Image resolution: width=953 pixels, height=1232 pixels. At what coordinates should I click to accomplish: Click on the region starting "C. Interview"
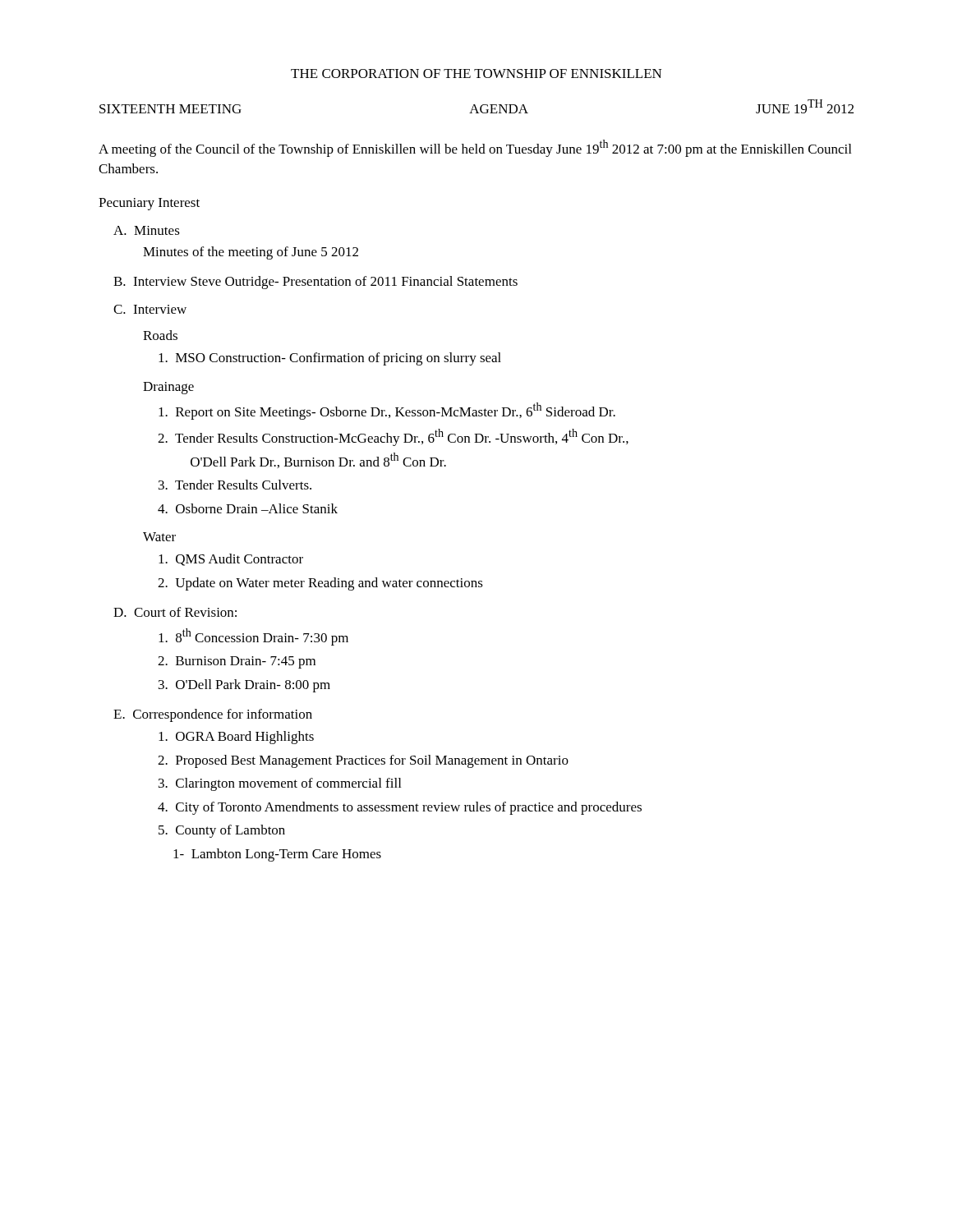click(150, 309)
